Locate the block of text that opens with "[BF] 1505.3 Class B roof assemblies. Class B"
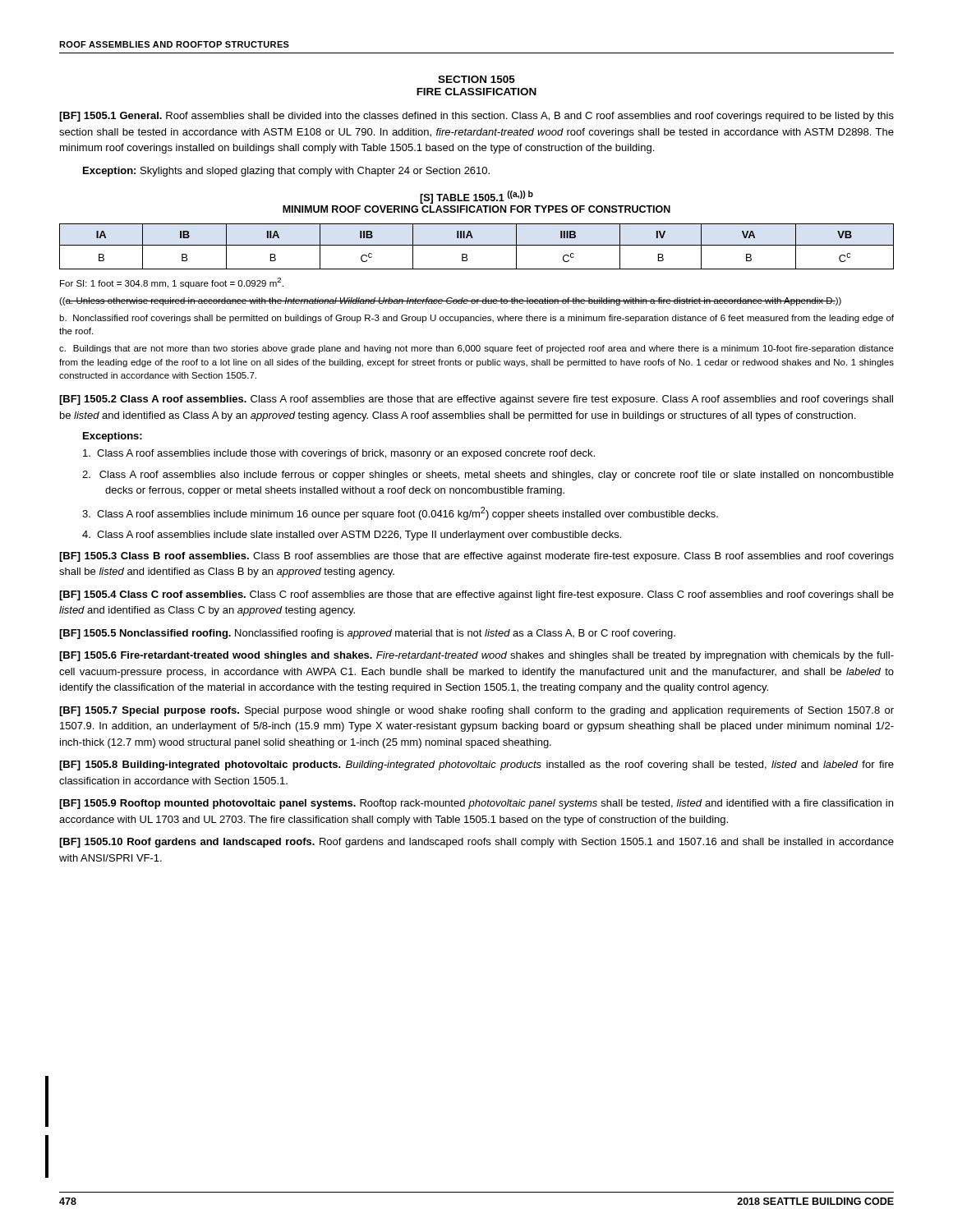953x1232 pixels. (476, 564)
